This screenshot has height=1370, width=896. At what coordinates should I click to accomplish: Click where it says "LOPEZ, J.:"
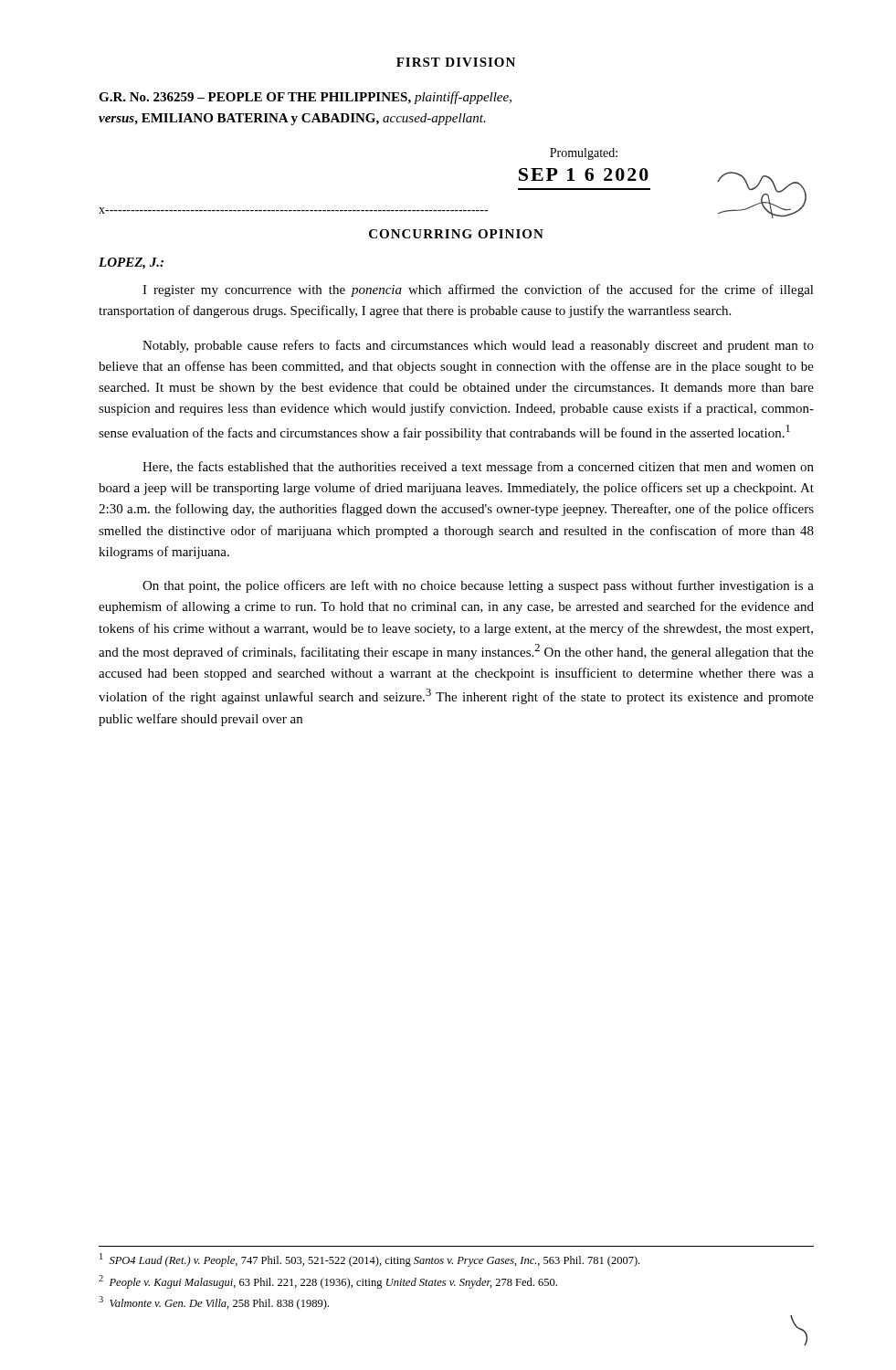pyautogui.click(x=132, y=262)
